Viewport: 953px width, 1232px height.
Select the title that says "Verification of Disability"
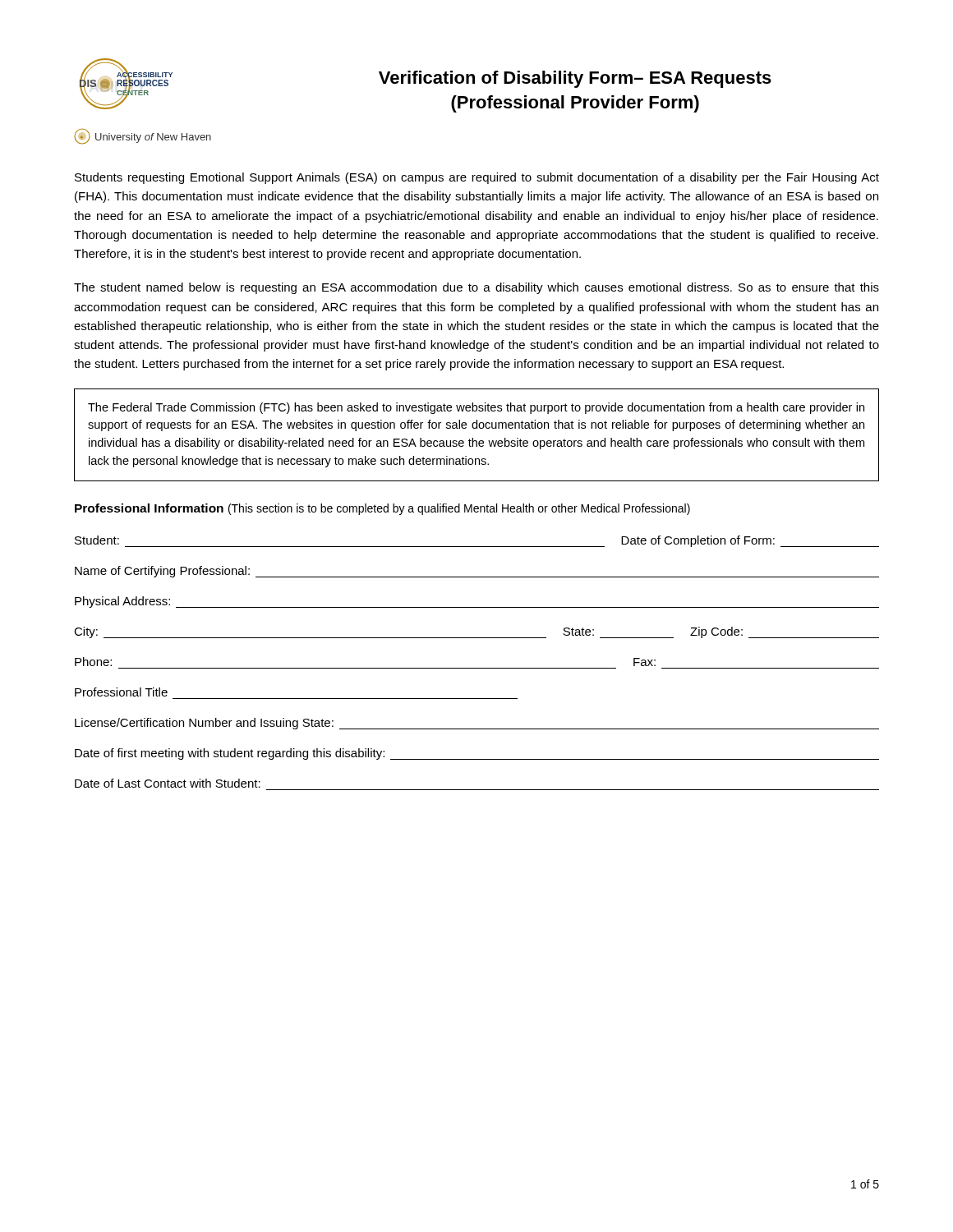(575, 90)
